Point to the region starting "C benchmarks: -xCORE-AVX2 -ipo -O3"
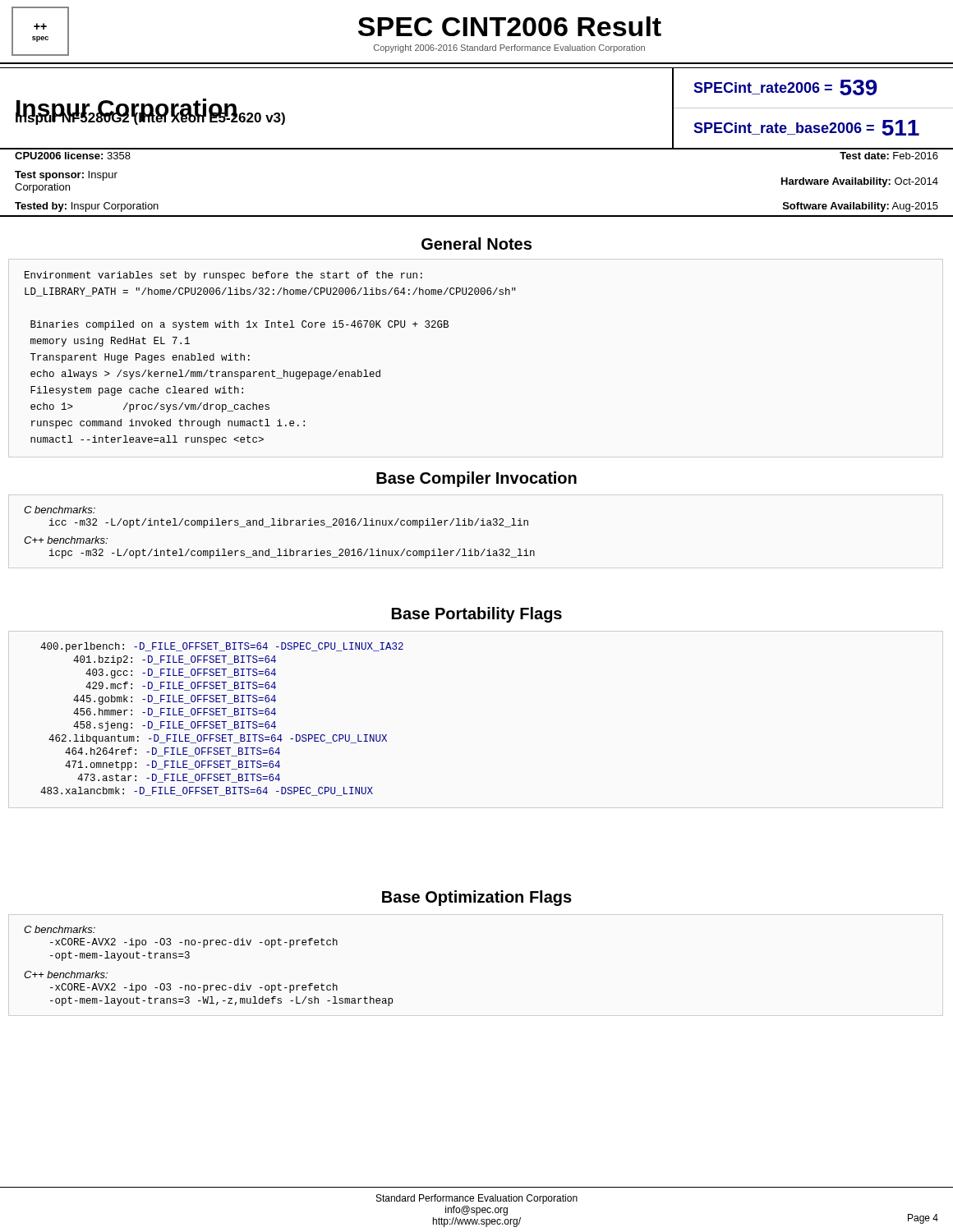Image resolution: width=953 pixels, height=1232 pixels. click(x=181, y=942)
